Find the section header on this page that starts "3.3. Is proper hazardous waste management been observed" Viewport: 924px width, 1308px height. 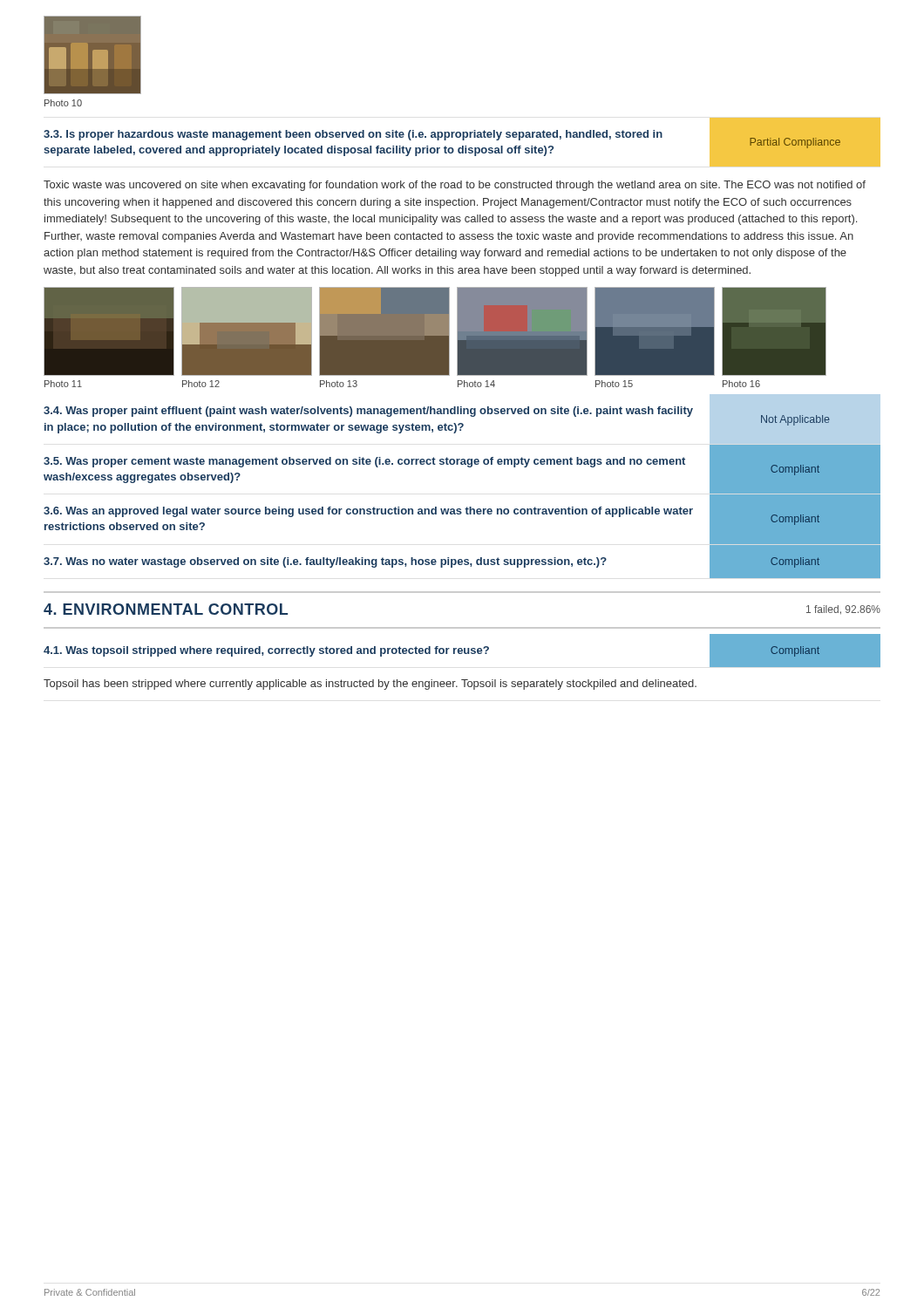(x=462, y=142)
